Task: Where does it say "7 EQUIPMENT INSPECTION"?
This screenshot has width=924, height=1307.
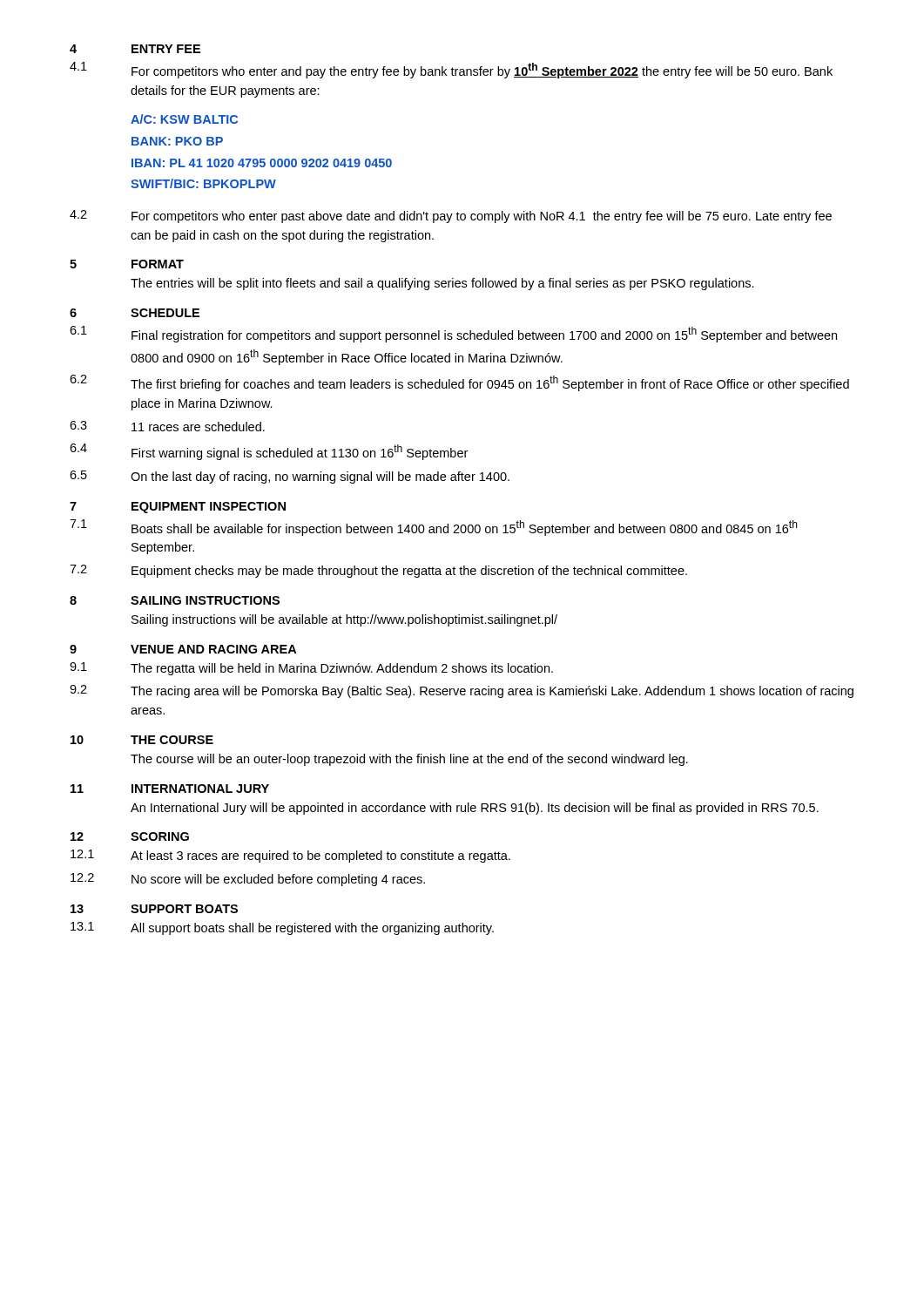Action: tap(178, 508)
